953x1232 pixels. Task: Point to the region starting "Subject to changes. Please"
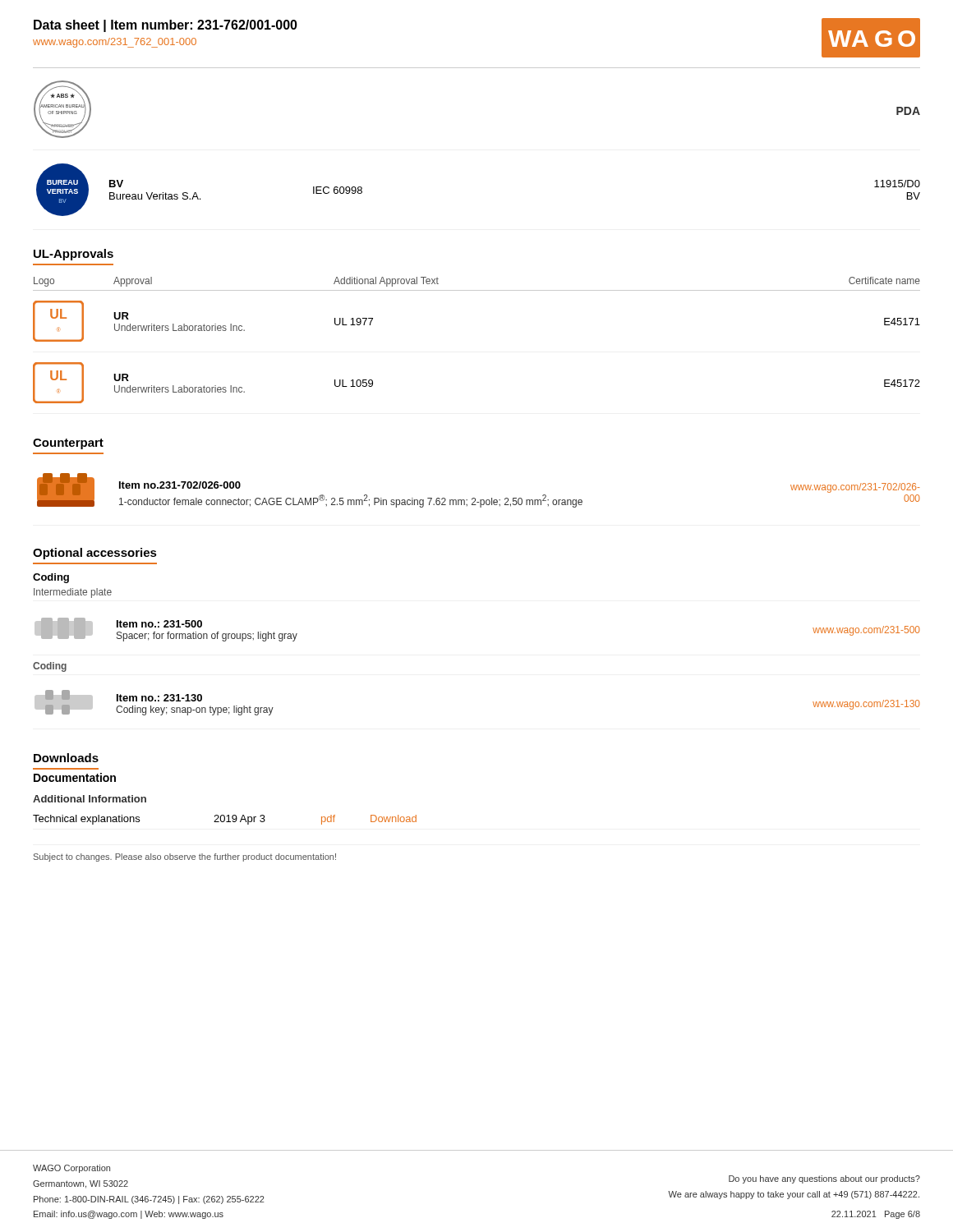tap(185, 857)
